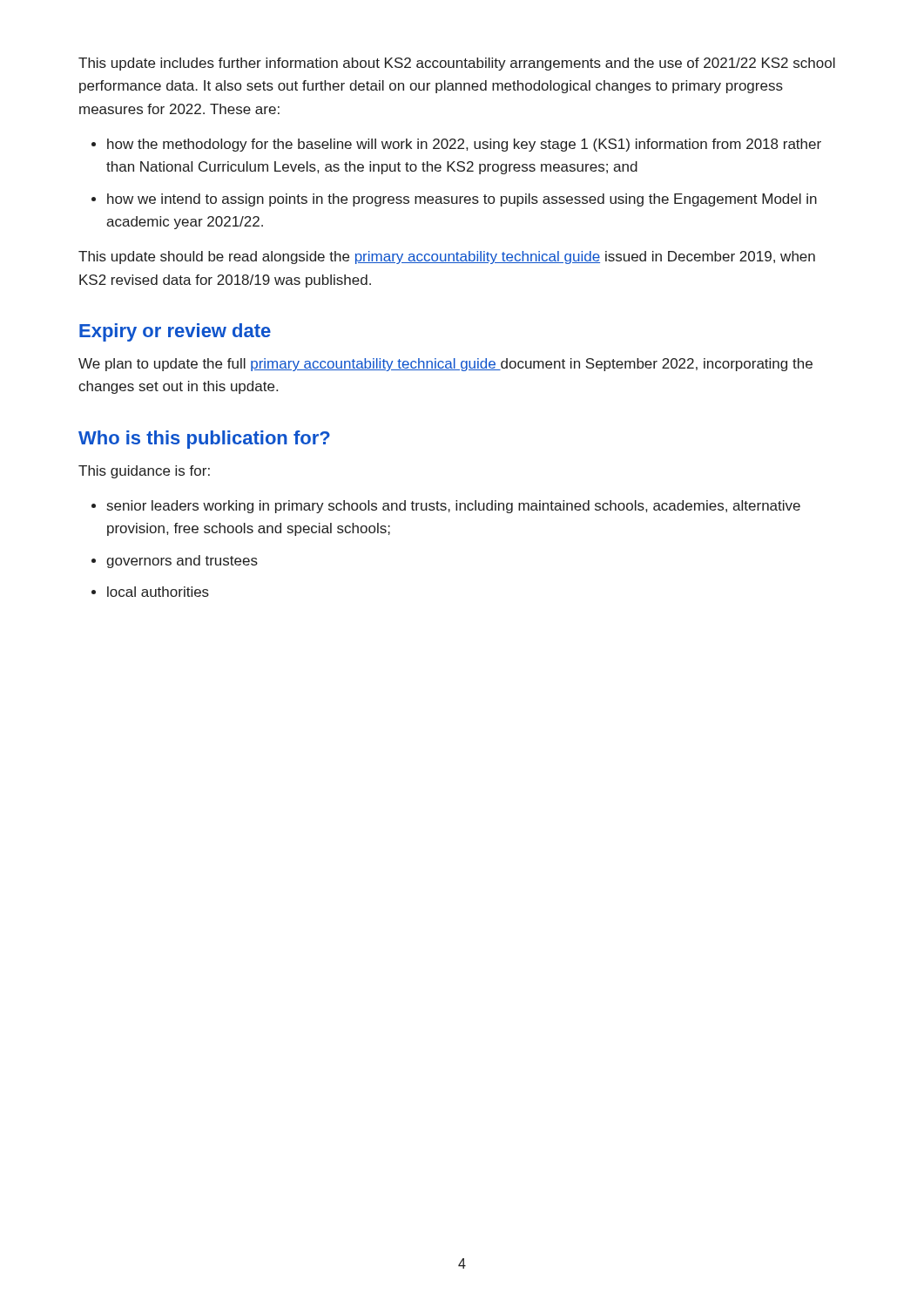Find the region starting "how the methodology for"
The image size is (924, 1307).
pos(476,156)
